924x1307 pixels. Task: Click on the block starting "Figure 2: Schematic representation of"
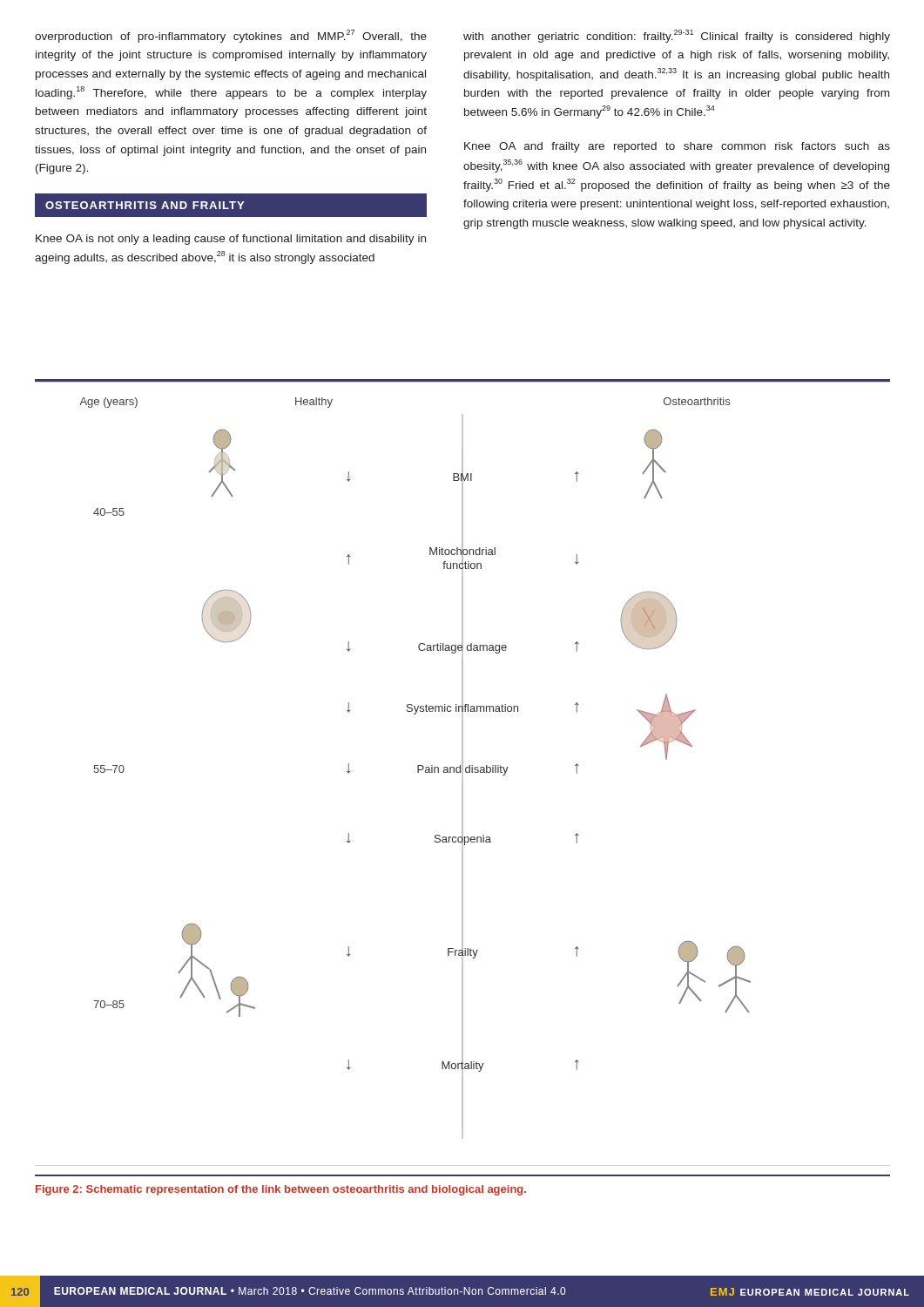tap(281, 1189)
